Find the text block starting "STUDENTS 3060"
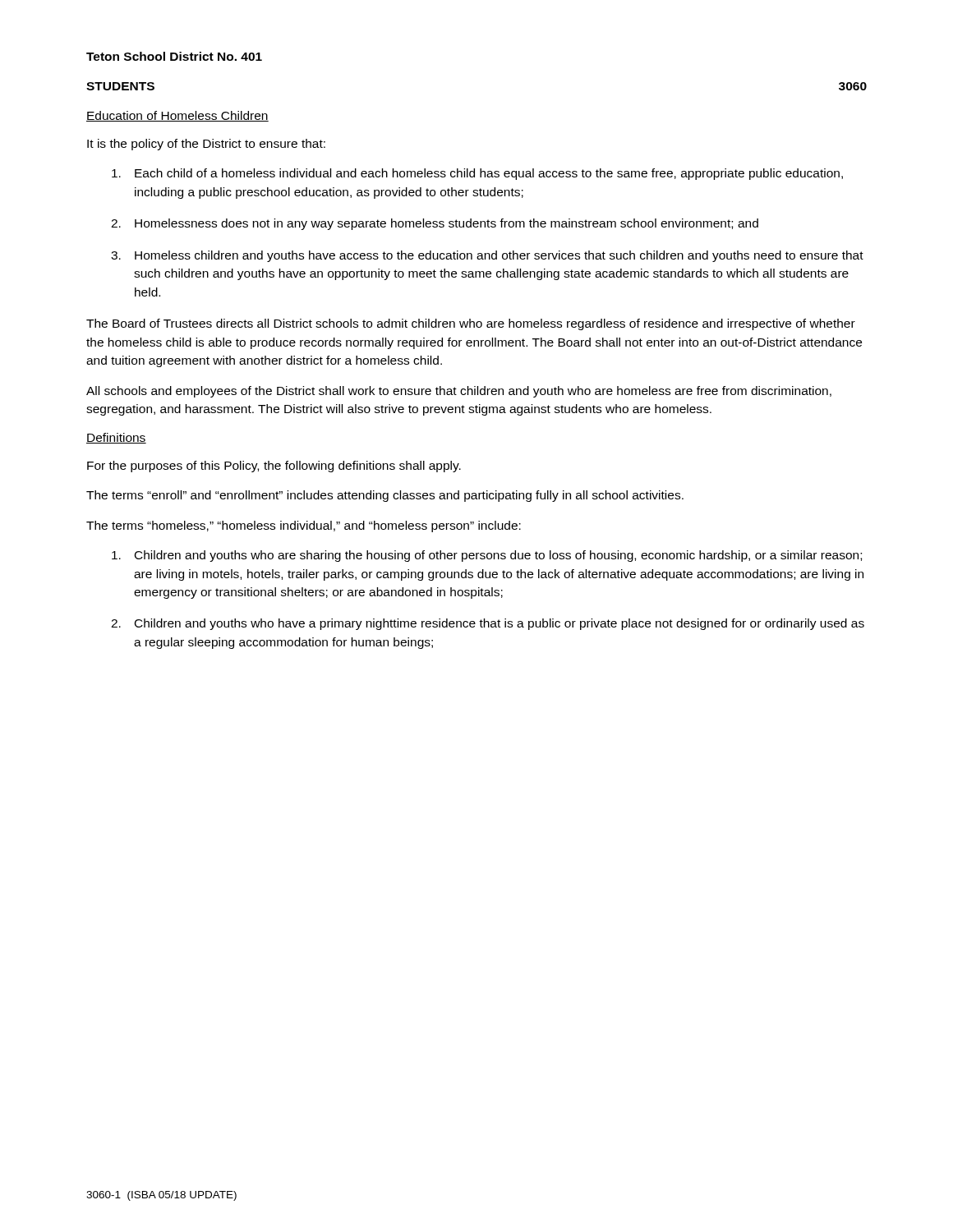Image resolution: width=953 pixels, height=1232 pixels. pos(115,86)
